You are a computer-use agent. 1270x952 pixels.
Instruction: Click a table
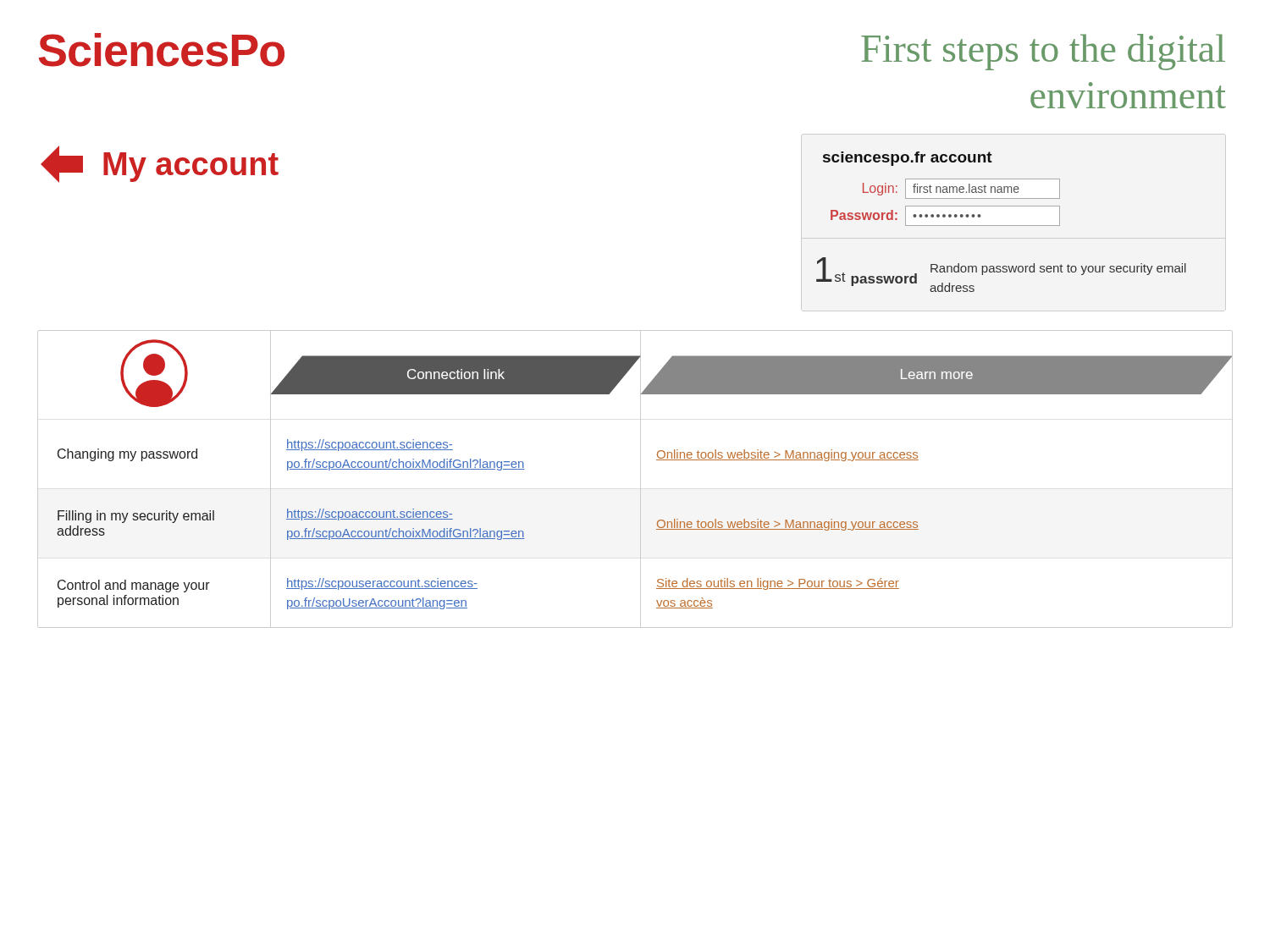(635, 479)
